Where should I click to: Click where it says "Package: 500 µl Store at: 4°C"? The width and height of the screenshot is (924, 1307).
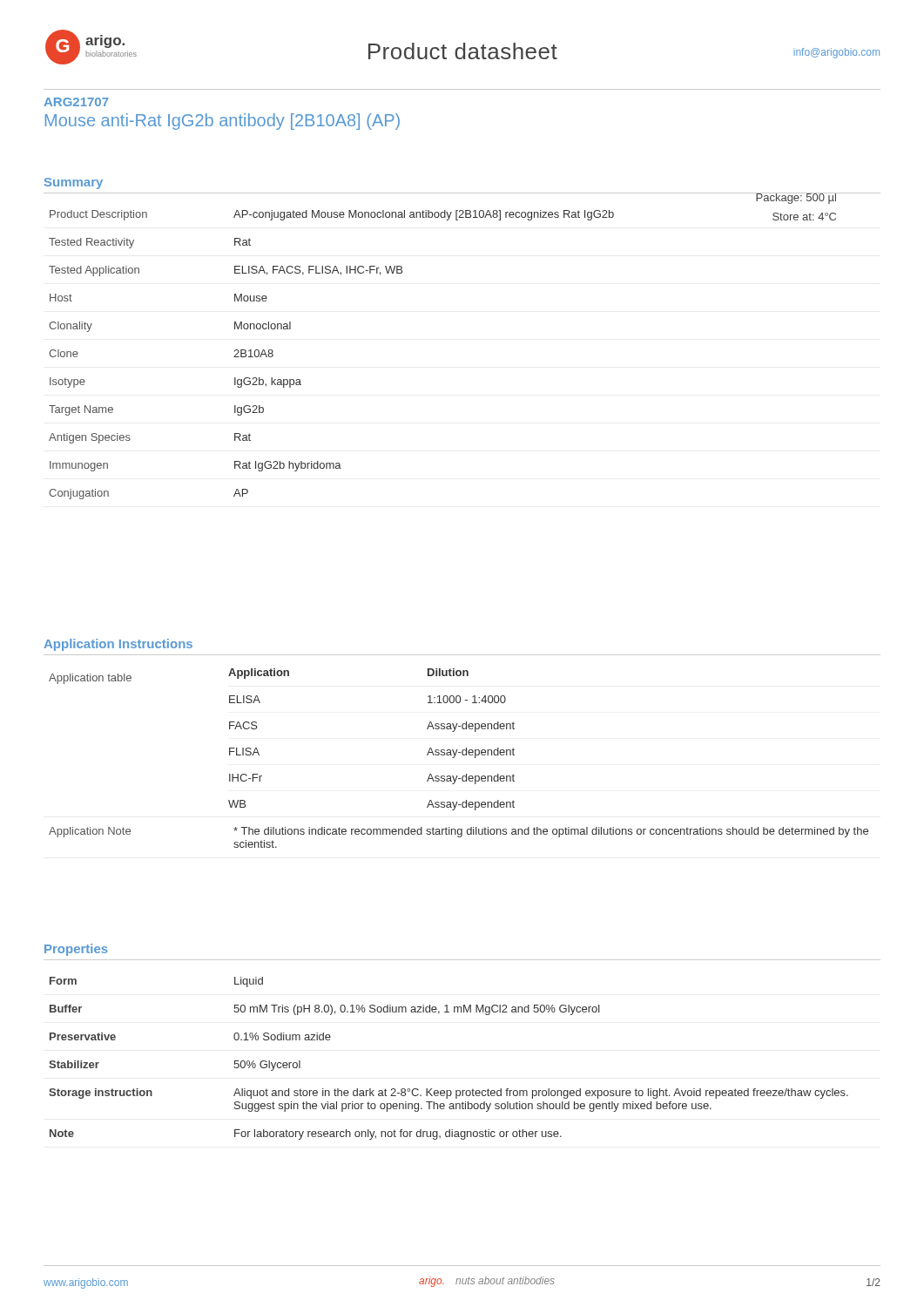[x=796, y=207]
